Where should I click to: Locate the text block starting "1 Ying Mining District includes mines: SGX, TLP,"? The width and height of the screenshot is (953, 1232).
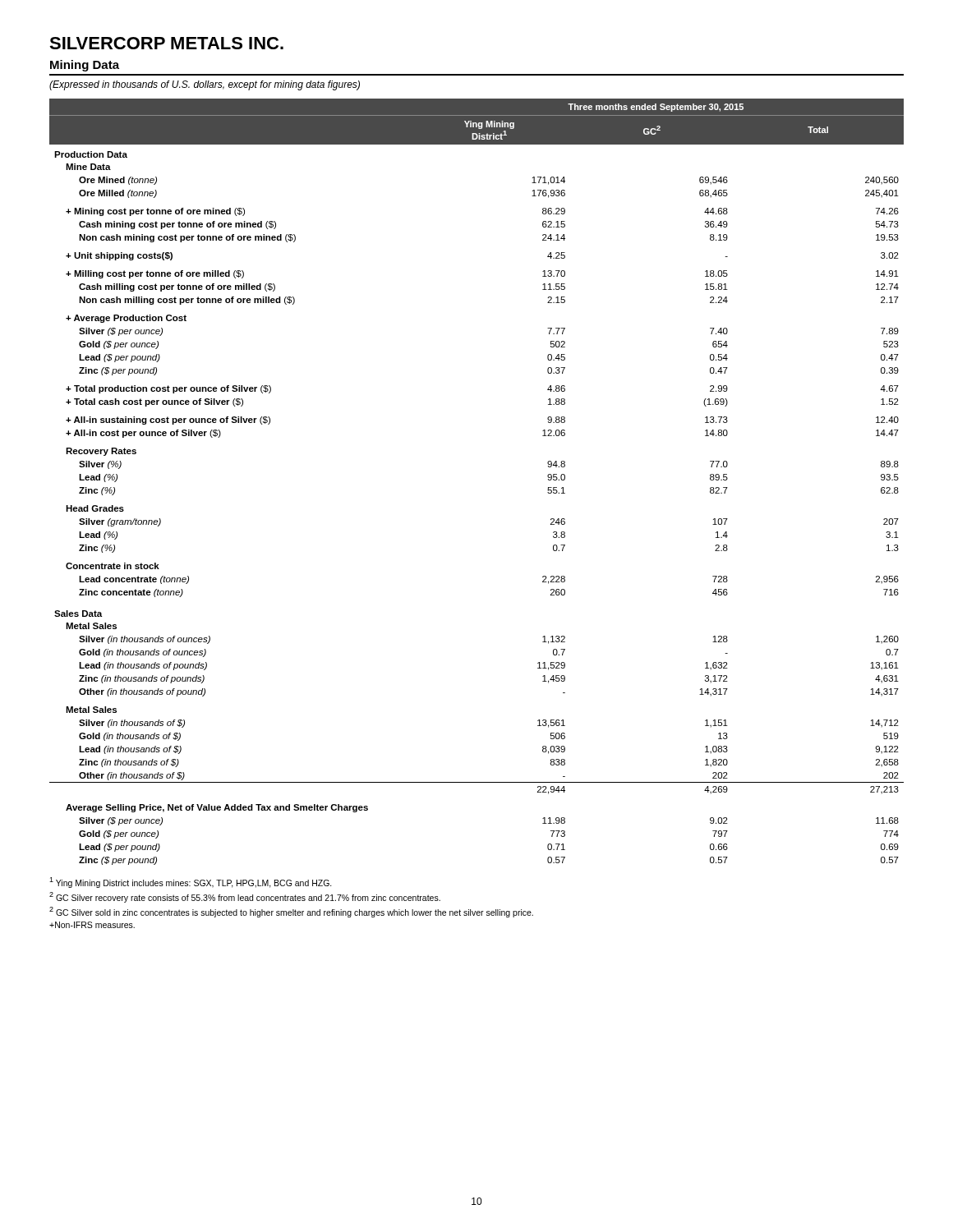[x=476, y=903]
